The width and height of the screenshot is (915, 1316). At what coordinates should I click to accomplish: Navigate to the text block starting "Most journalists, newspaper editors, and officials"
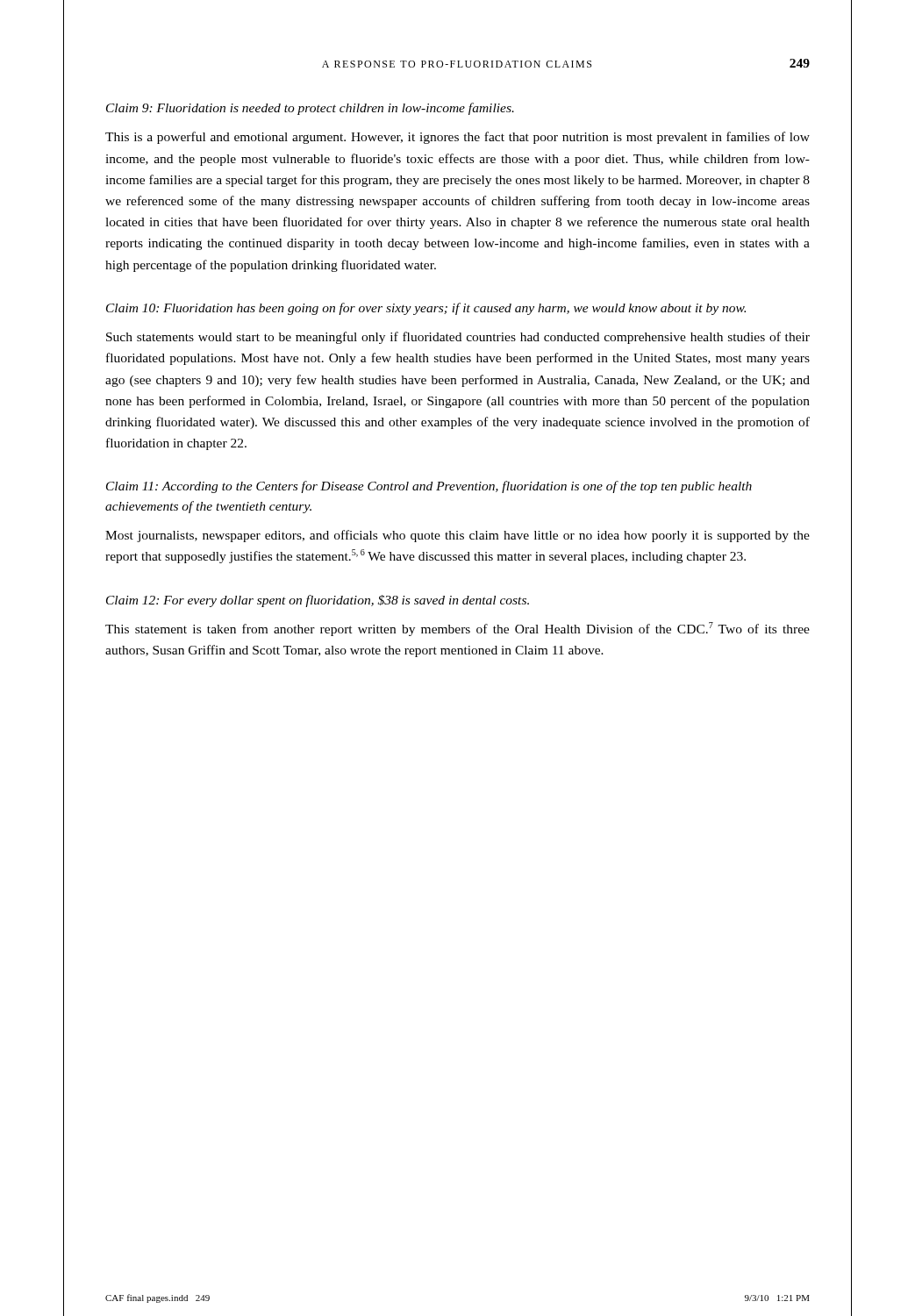(x=458, y=546)
